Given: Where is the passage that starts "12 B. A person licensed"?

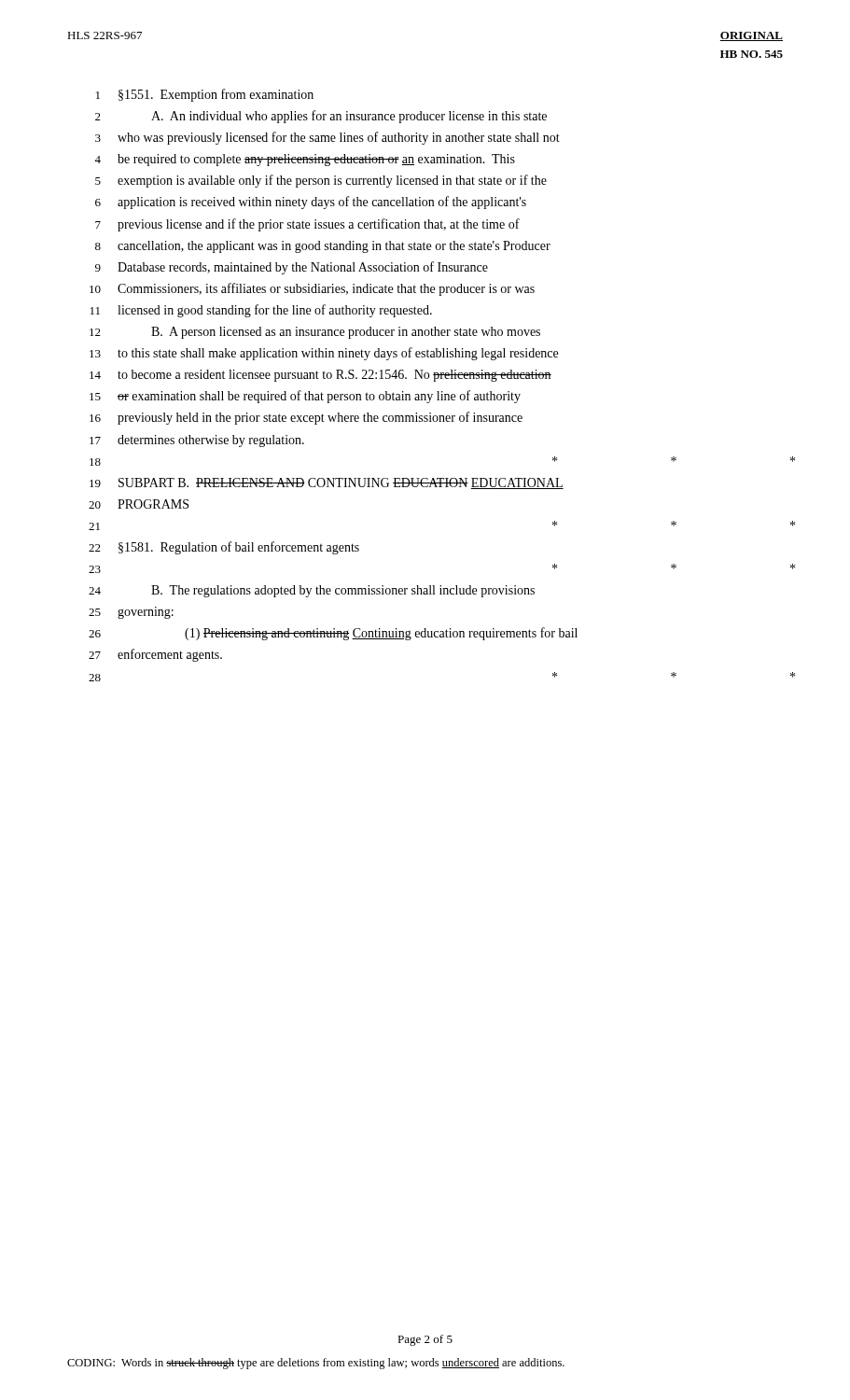Looking at the screenshot, I should [425, 332].
